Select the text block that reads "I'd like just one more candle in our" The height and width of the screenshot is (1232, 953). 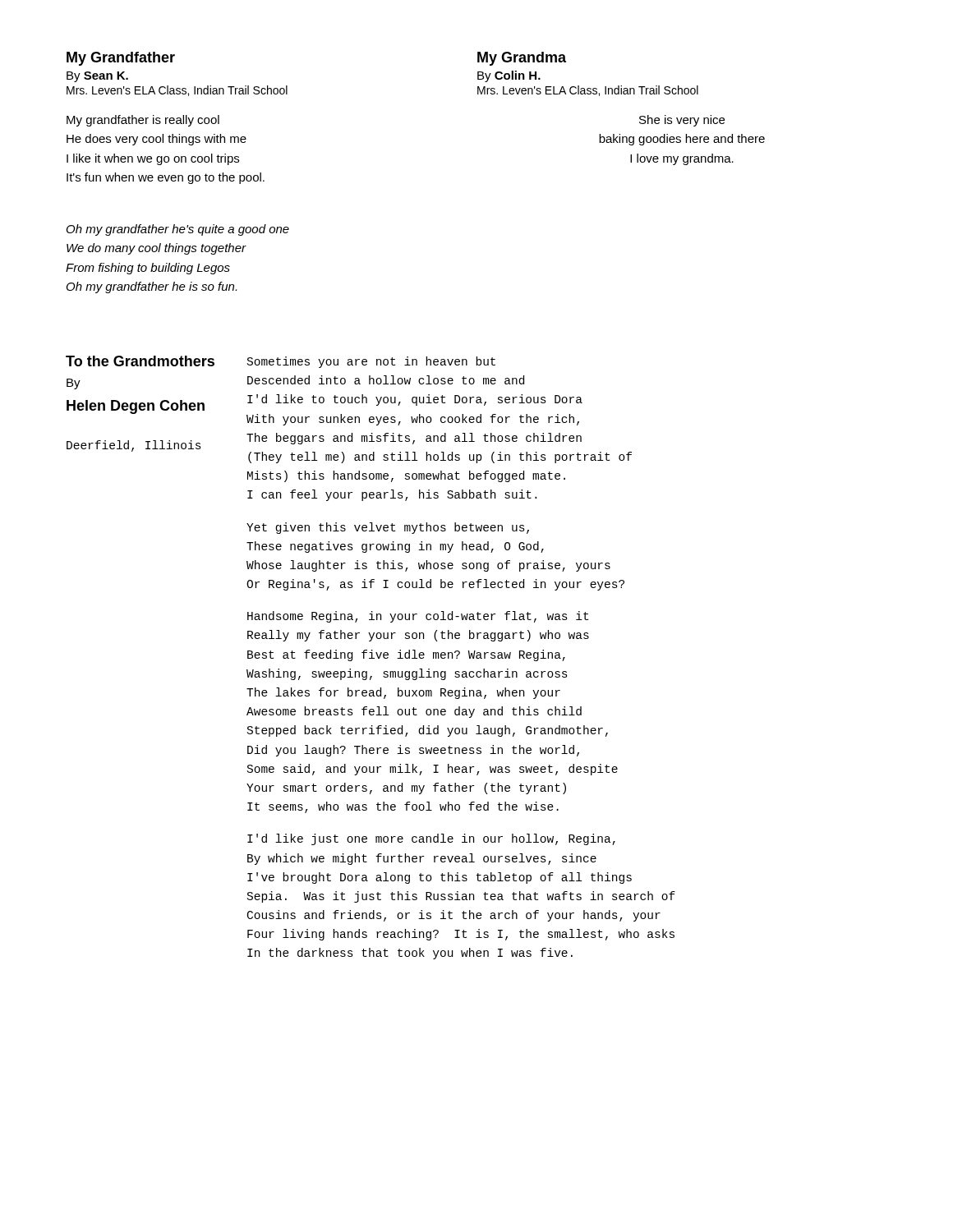click(567, 897)
